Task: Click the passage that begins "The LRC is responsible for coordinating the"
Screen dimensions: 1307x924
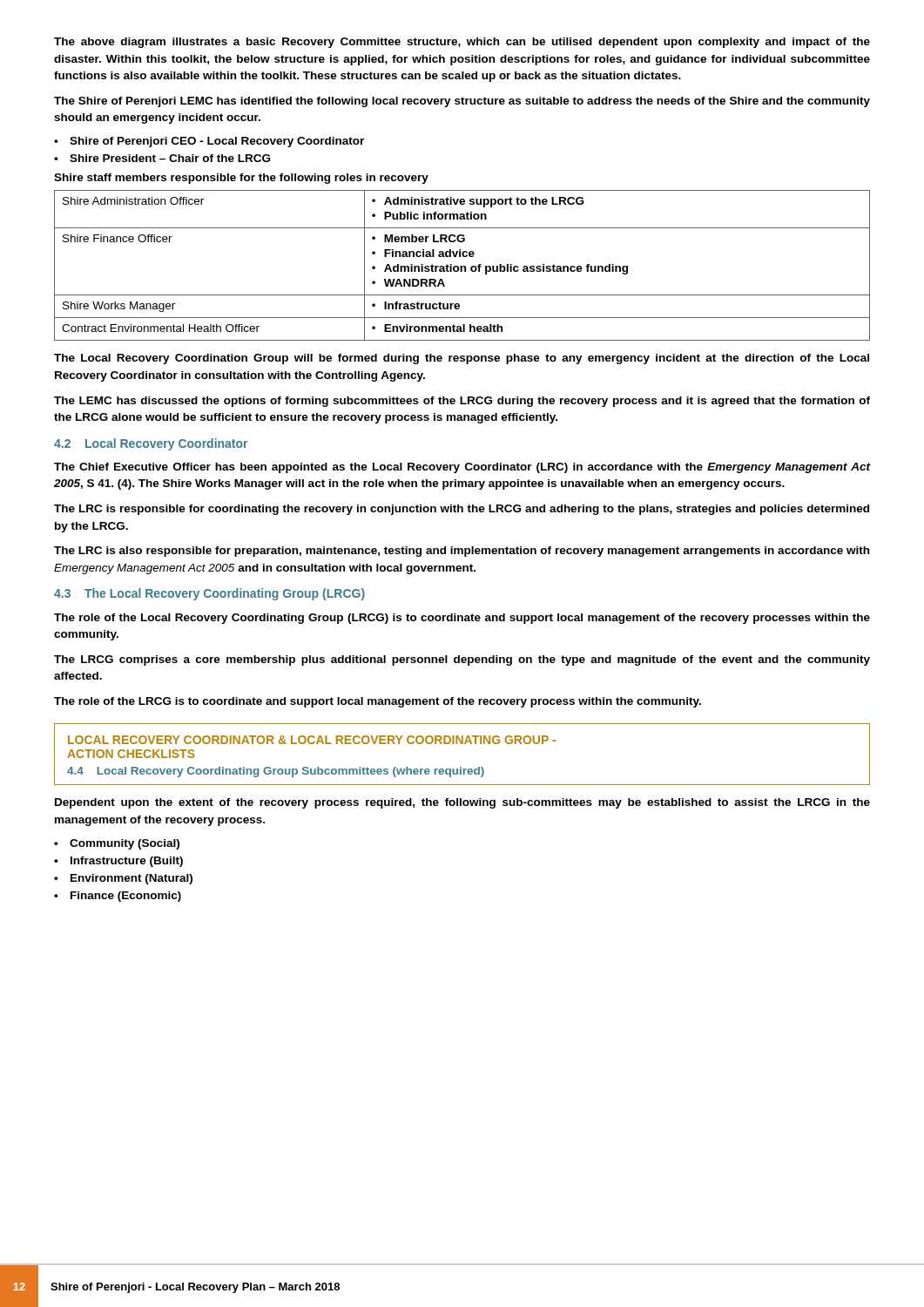Action: tap(462, 517)
